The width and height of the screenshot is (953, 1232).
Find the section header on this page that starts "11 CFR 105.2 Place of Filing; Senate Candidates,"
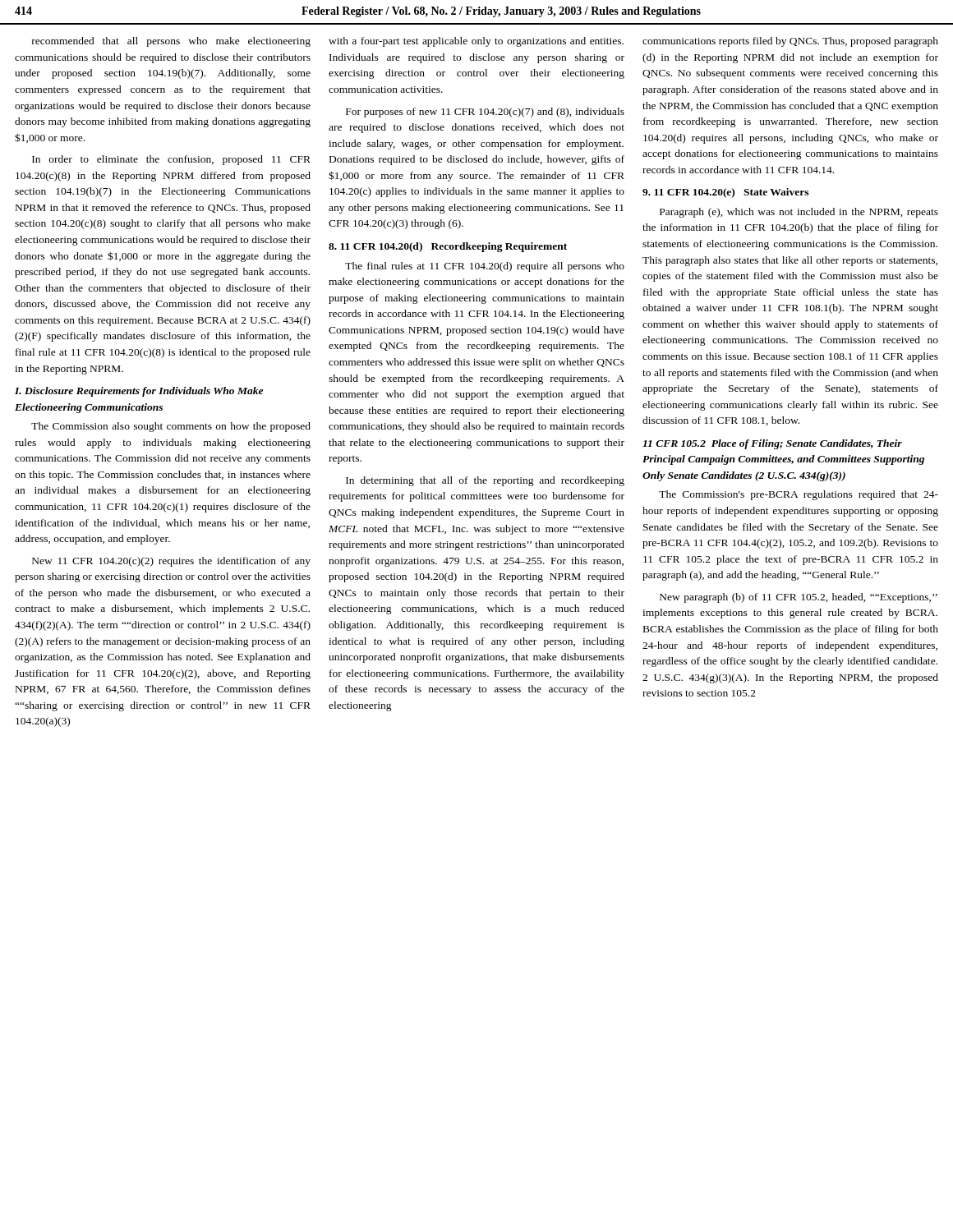pyautogui.click(x=784, y=459)
